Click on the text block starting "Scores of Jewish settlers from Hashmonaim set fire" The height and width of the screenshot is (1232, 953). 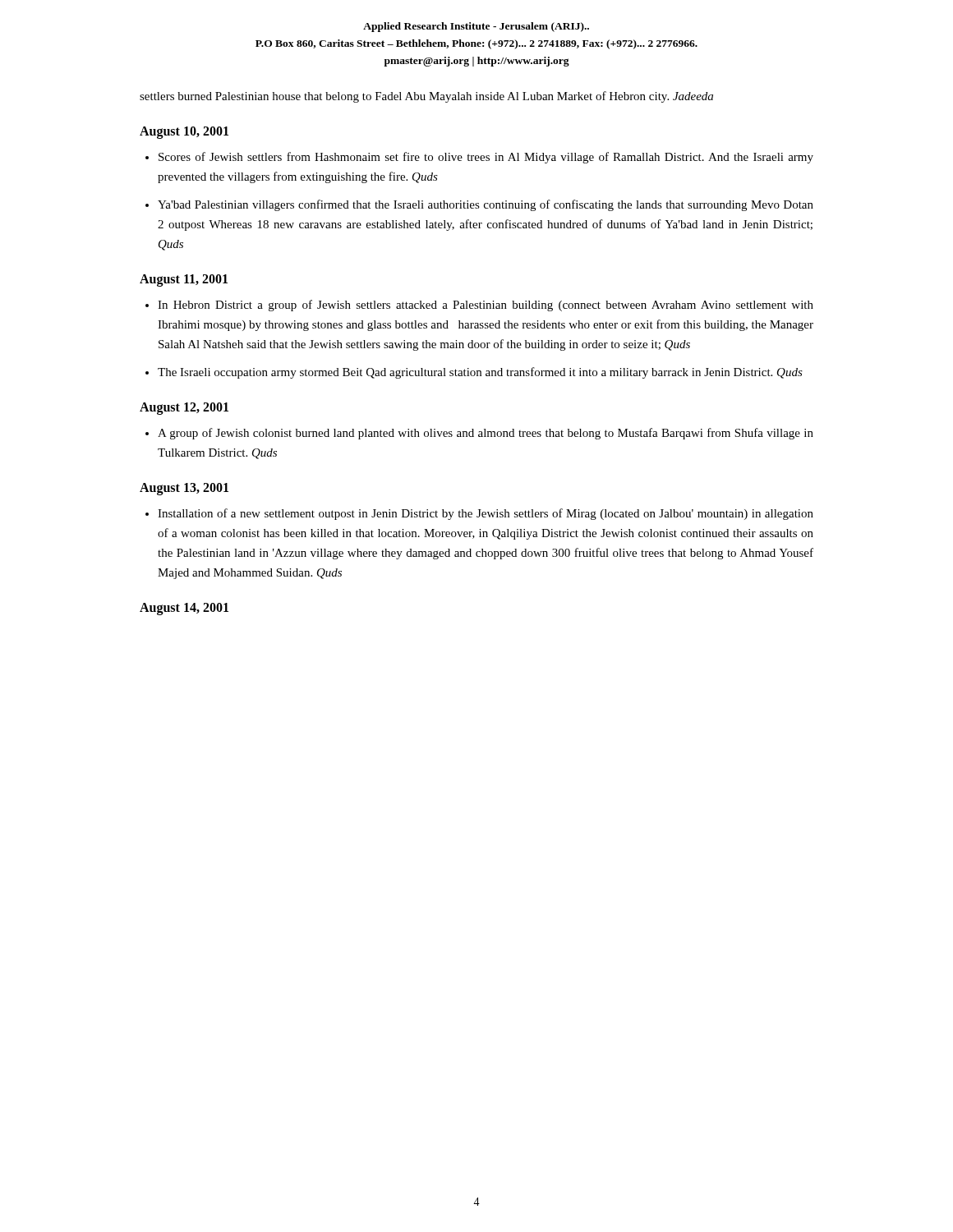[x=486, y=167]
